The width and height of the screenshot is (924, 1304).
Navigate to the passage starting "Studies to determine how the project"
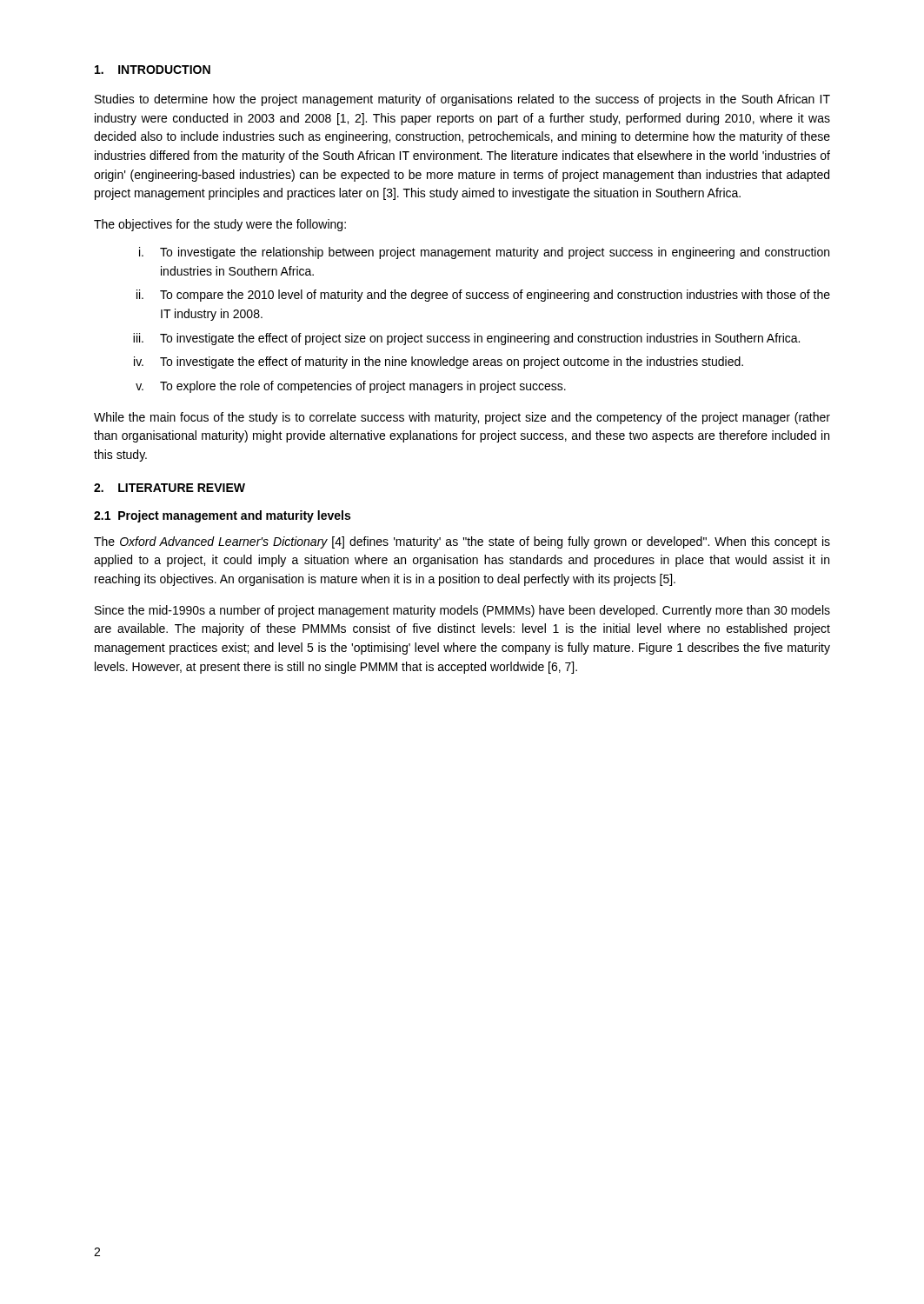pyautogui.click(x=462, y=146)
